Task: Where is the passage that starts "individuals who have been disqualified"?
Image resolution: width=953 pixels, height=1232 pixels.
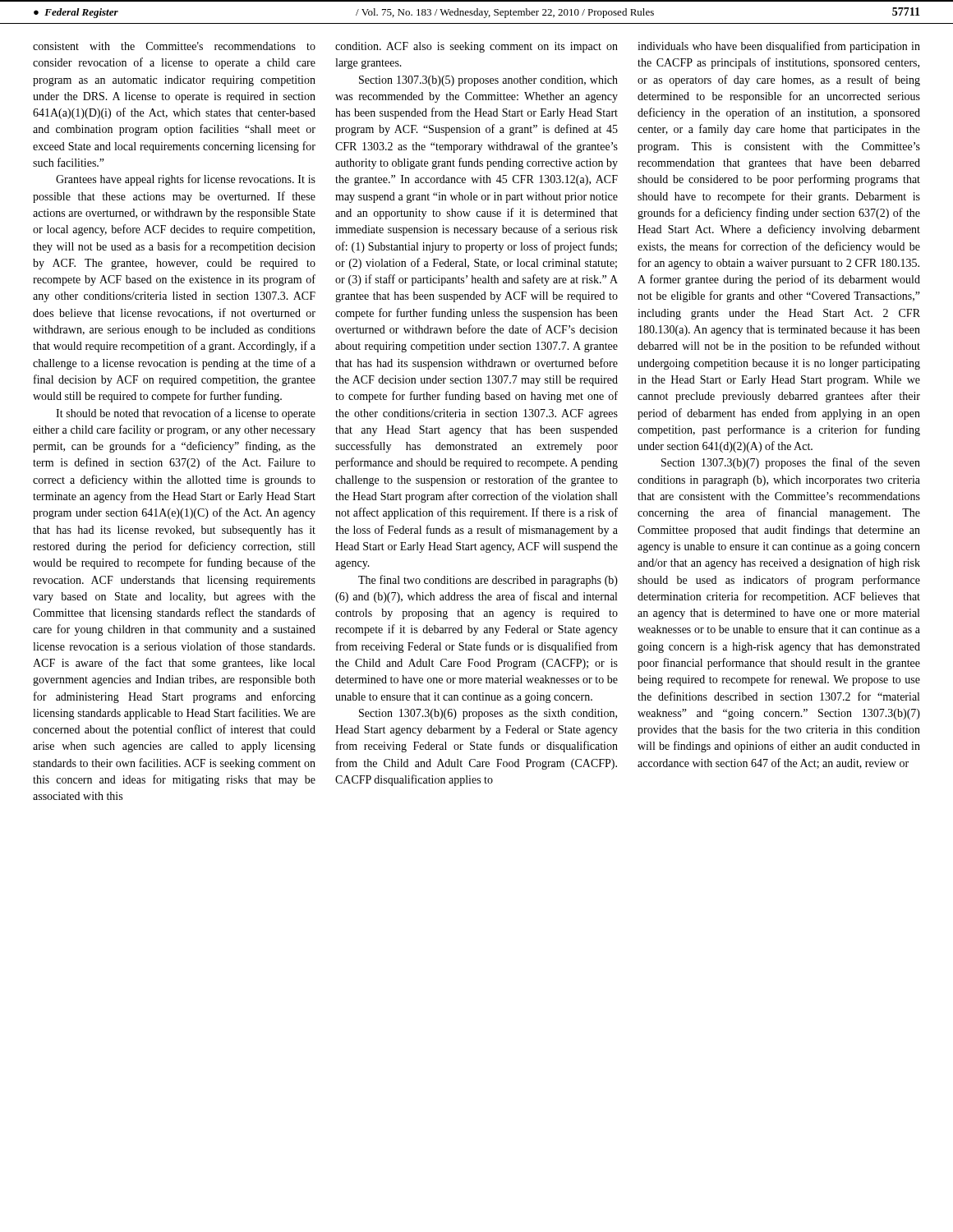Action: pos(779,405)
